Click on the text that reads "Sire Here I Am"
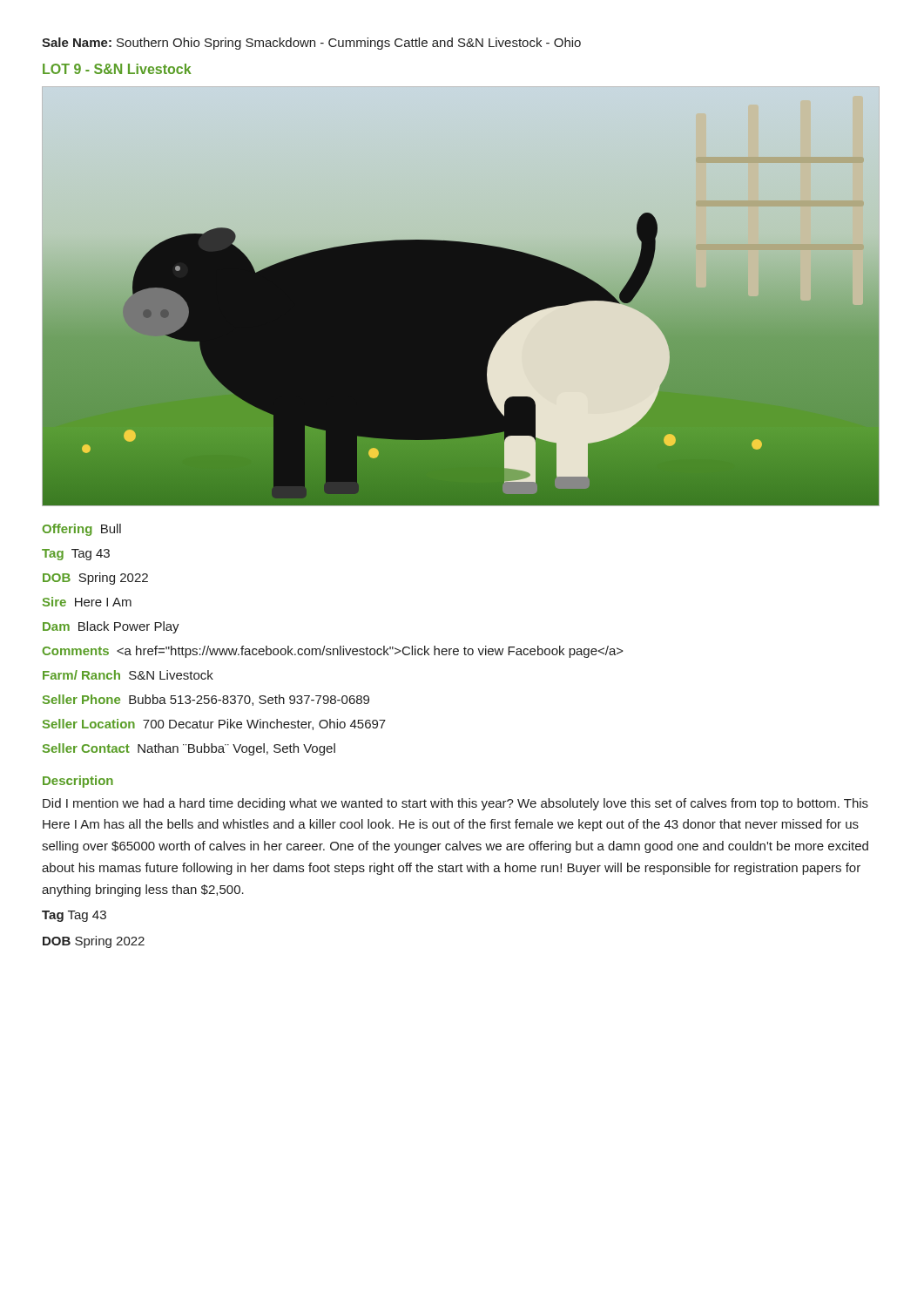This screenshot has width=924, height=1307. tap(87, 601)
